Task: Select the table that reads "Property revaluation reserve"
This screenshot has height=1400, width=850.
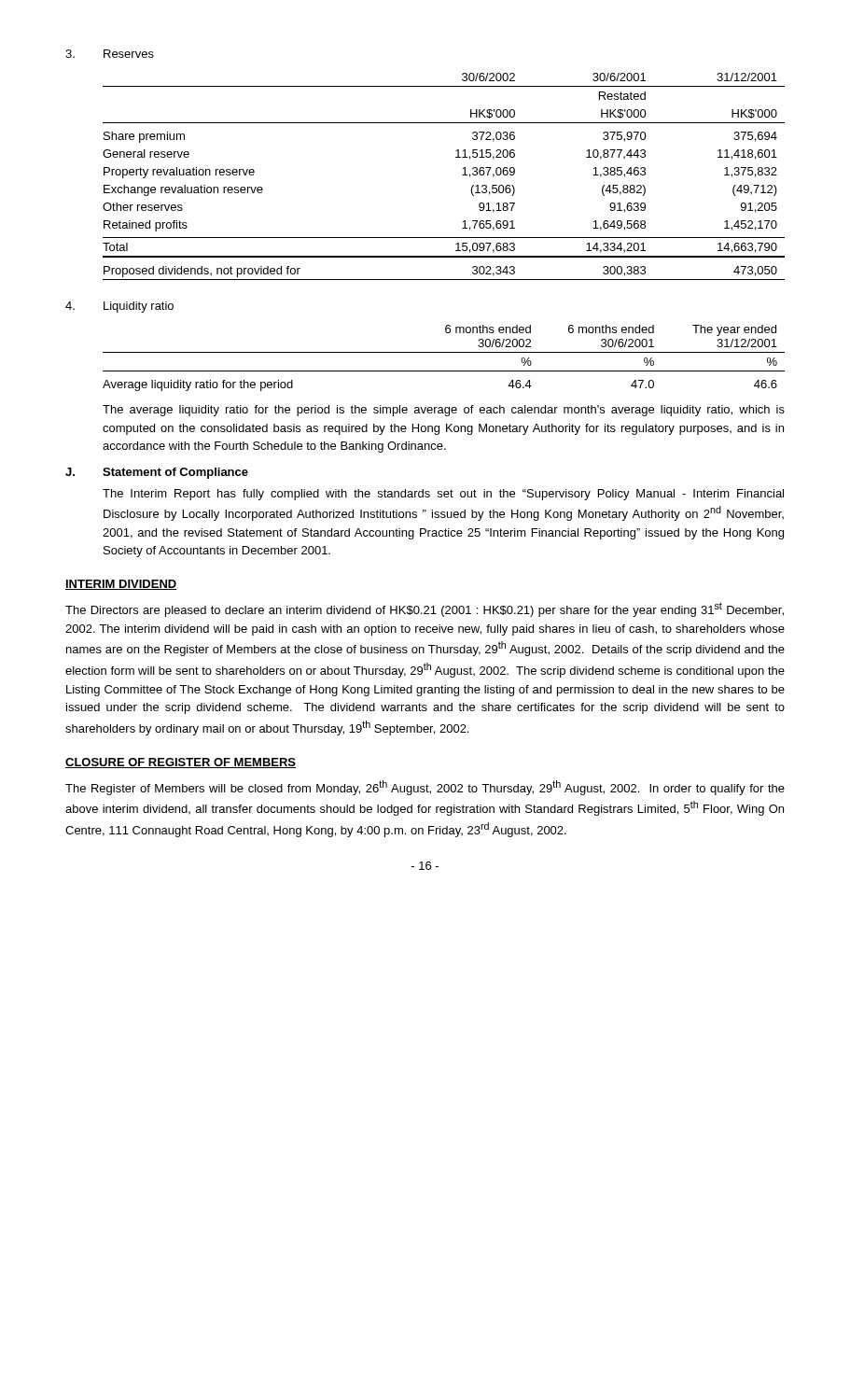Action: [x=444, y=176]
